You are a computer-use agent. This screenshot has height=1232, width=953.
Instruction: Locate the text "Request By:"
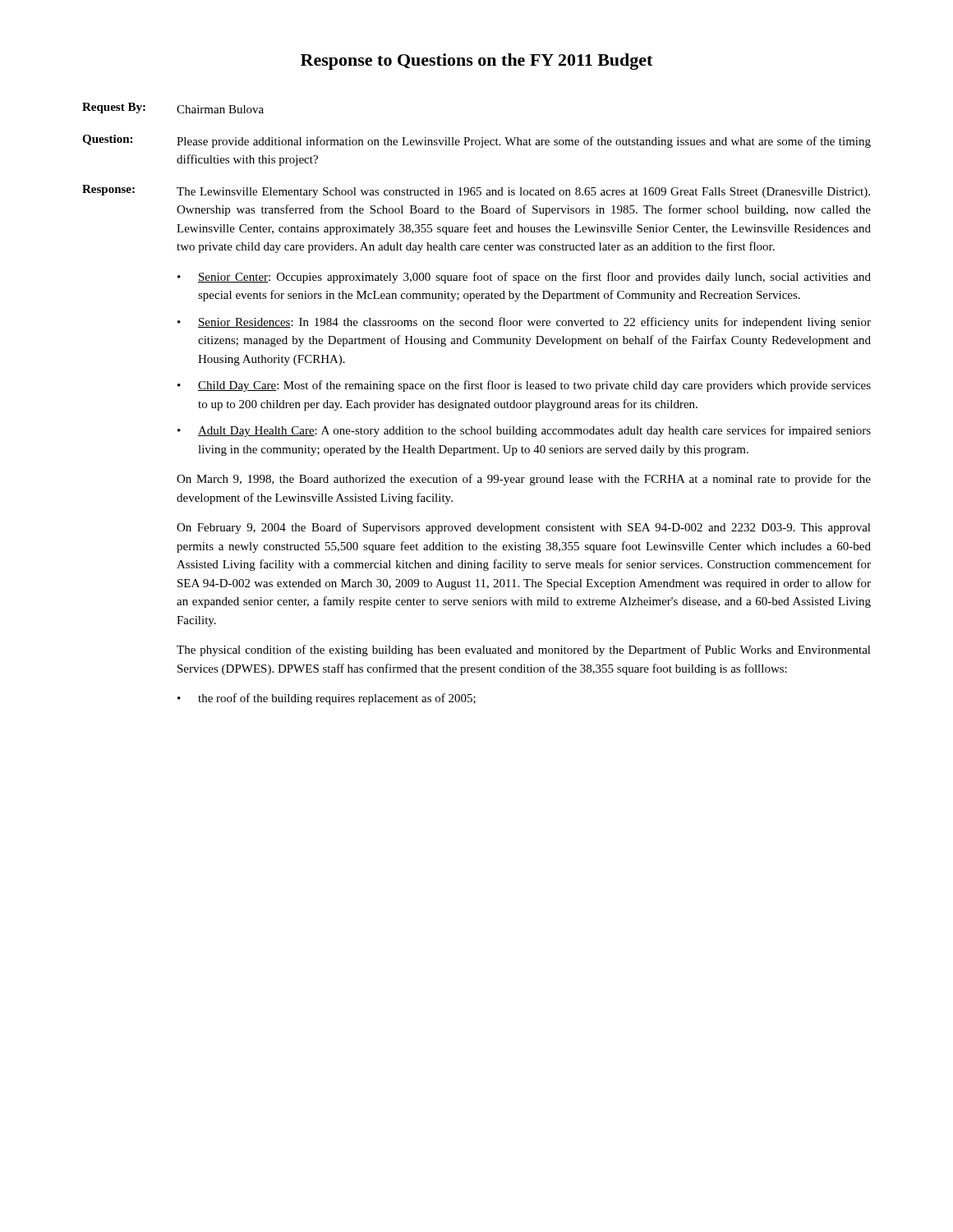click(x=114, y=107)
